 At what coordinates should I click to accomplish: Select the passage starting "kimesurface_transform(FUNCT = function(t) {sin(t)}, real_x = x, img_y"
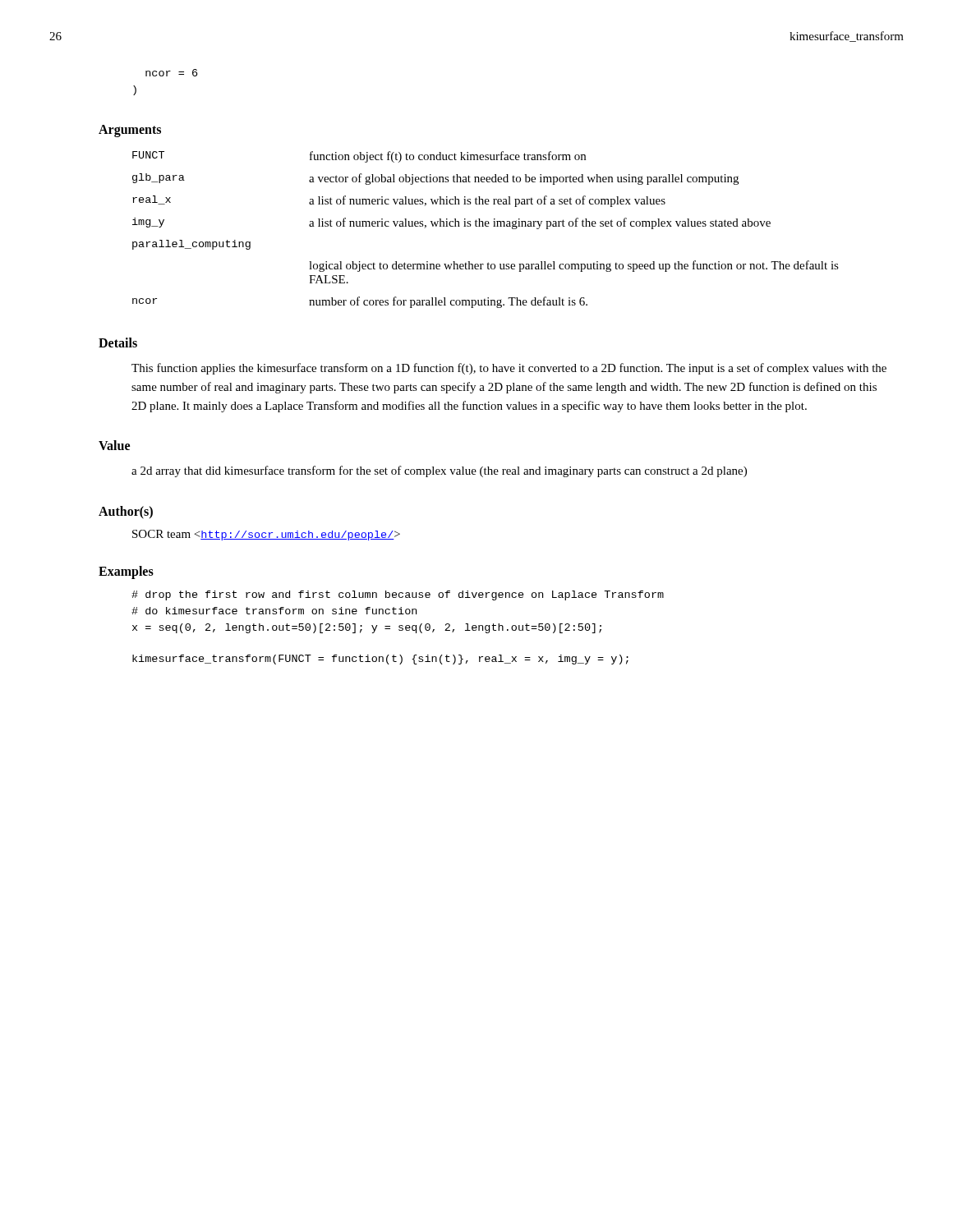click(509, 660)
